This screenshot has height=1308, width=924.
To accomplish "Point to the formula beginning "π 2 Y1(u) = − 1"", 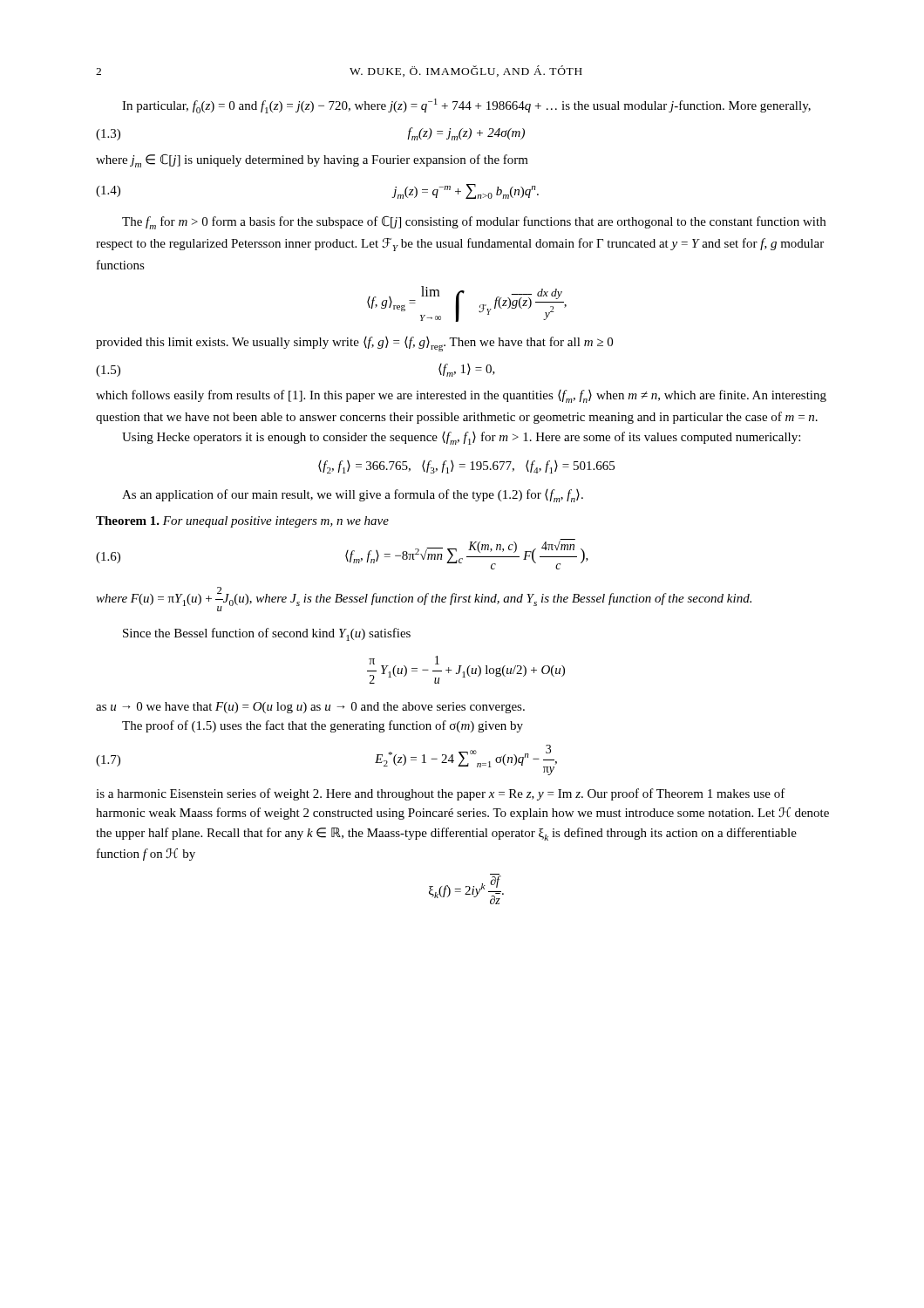I will coord(466,671).
